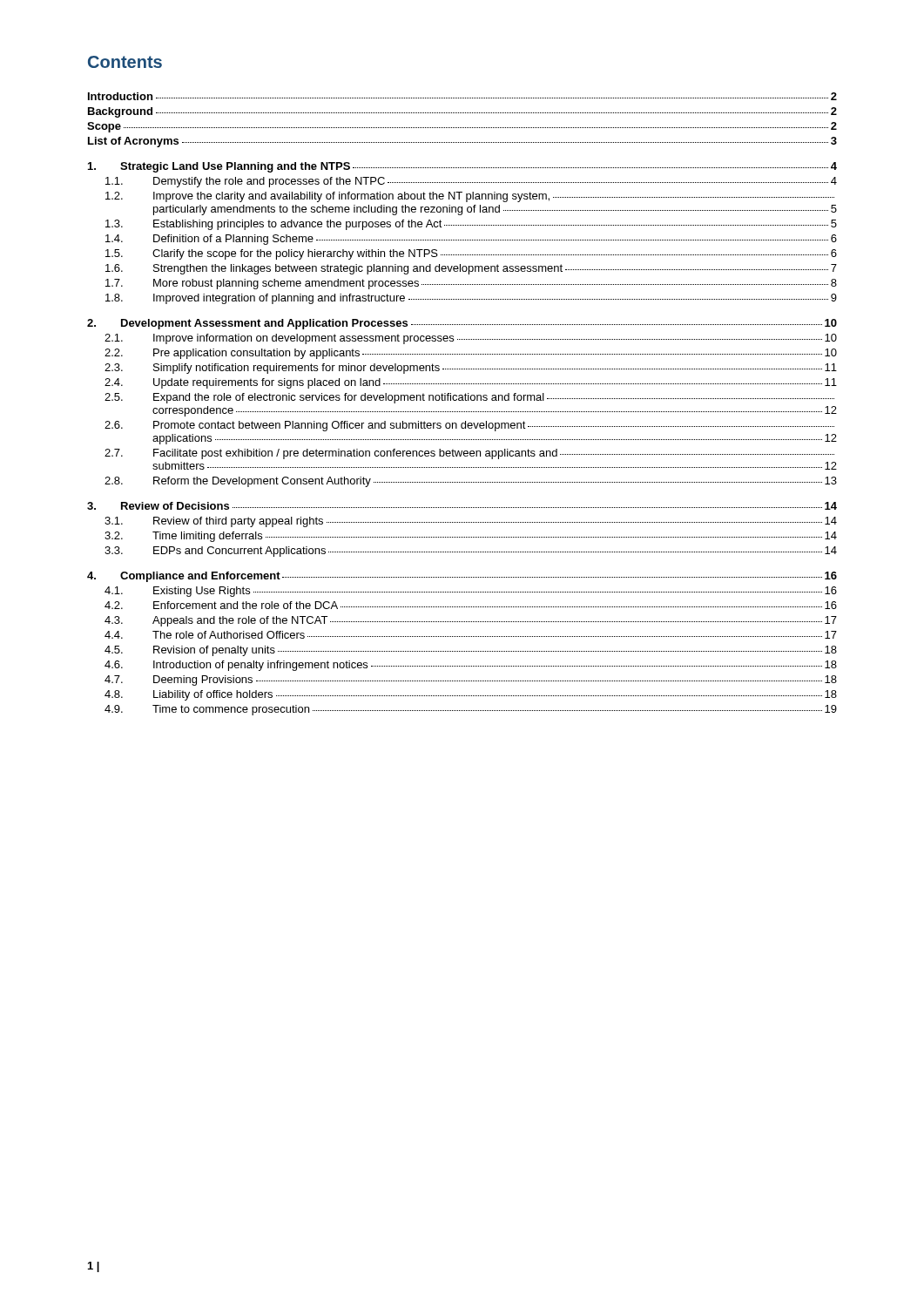Navigate to the region starting "4.2.Enforcement and the role of the DCA"
The height and width of the screenshot is (1307, 924).
[x=462, y=605]
